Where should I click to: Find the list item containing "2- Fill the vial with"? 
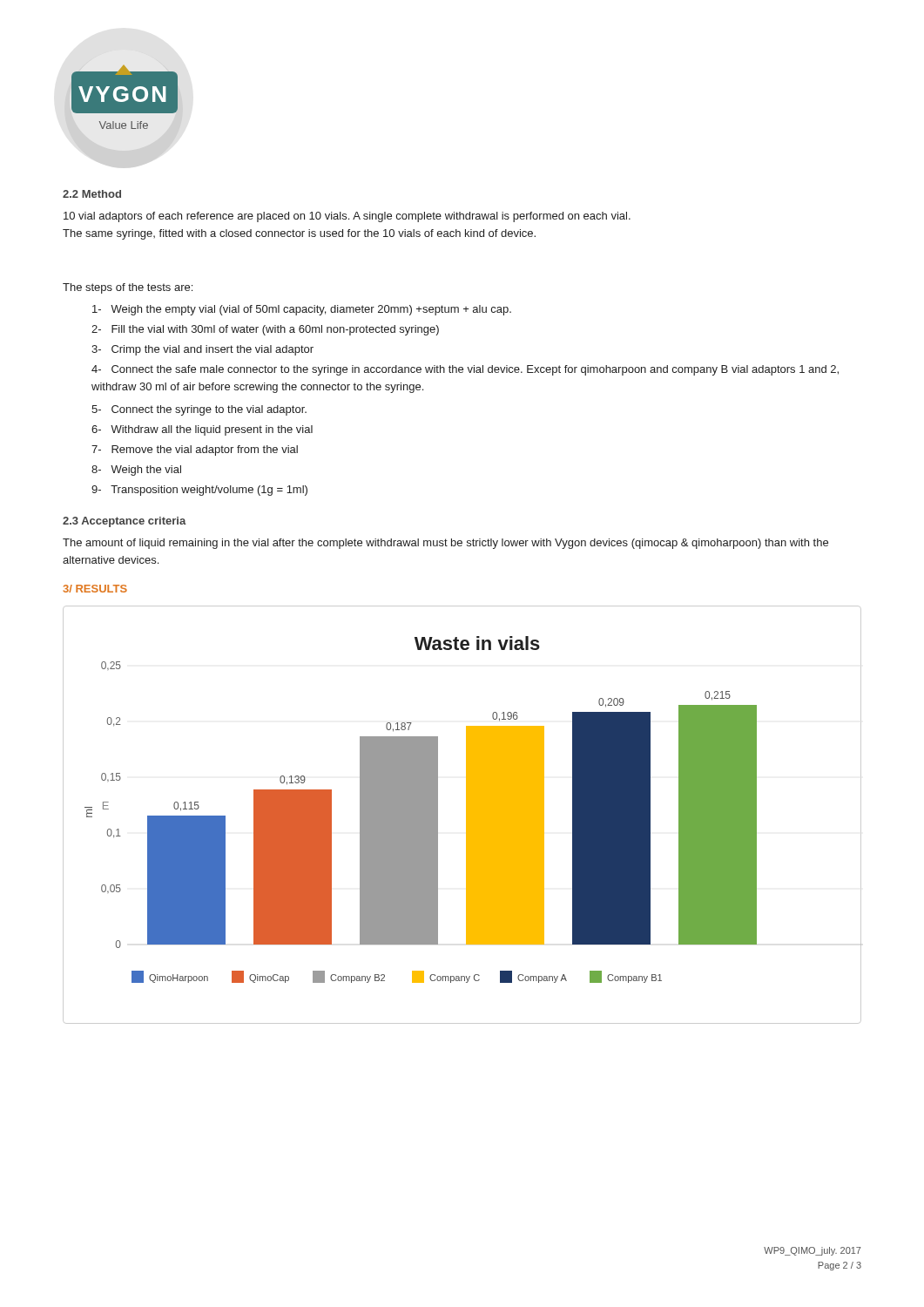pyautogui.click(x=265, y=329)
